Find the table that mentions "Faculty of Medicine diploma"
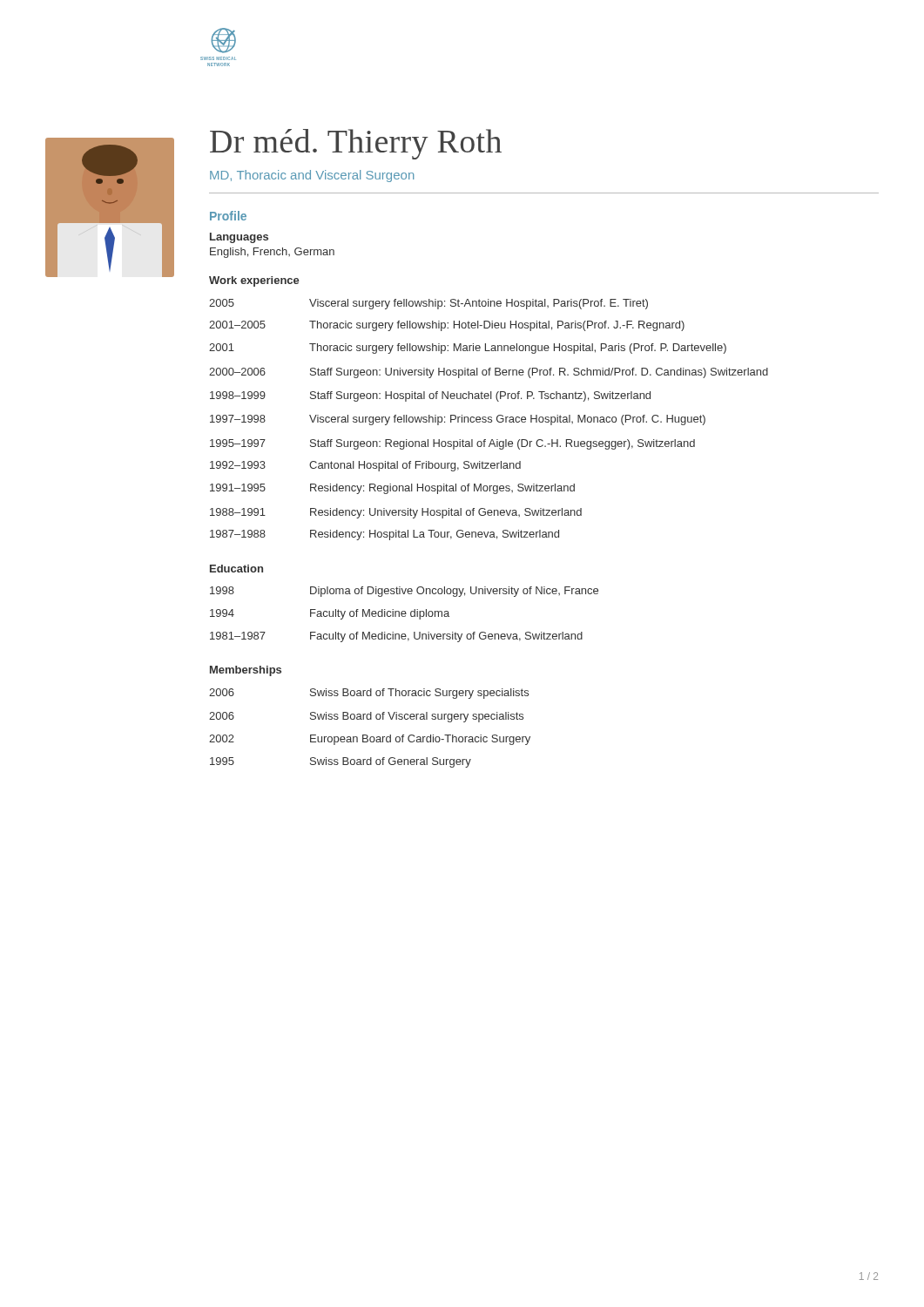This screenshot has height=1307, width=924. [544, 614]
